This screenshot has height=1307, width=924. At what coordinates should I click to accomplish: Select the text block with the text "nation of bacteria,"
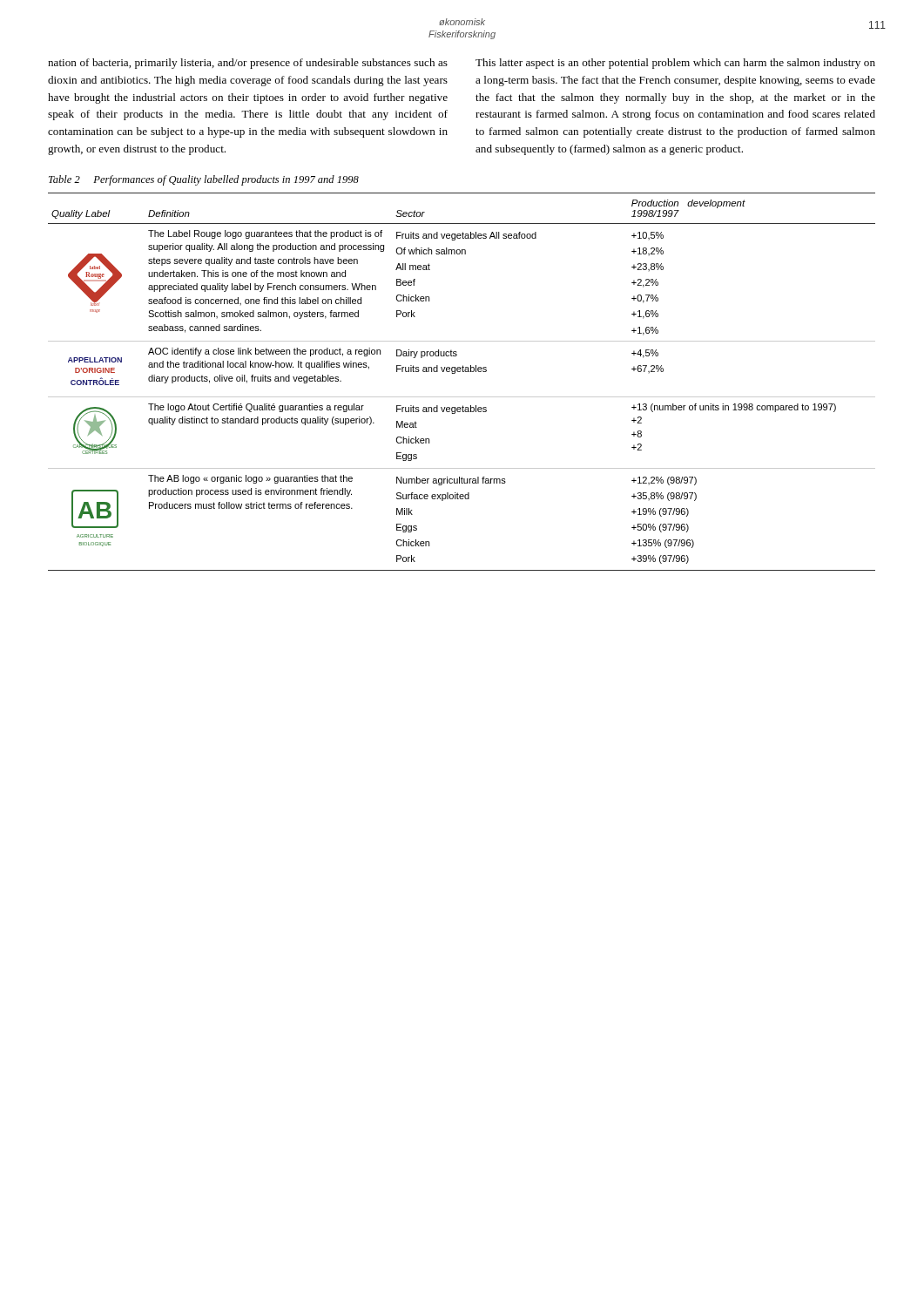[x=248, y=105]
